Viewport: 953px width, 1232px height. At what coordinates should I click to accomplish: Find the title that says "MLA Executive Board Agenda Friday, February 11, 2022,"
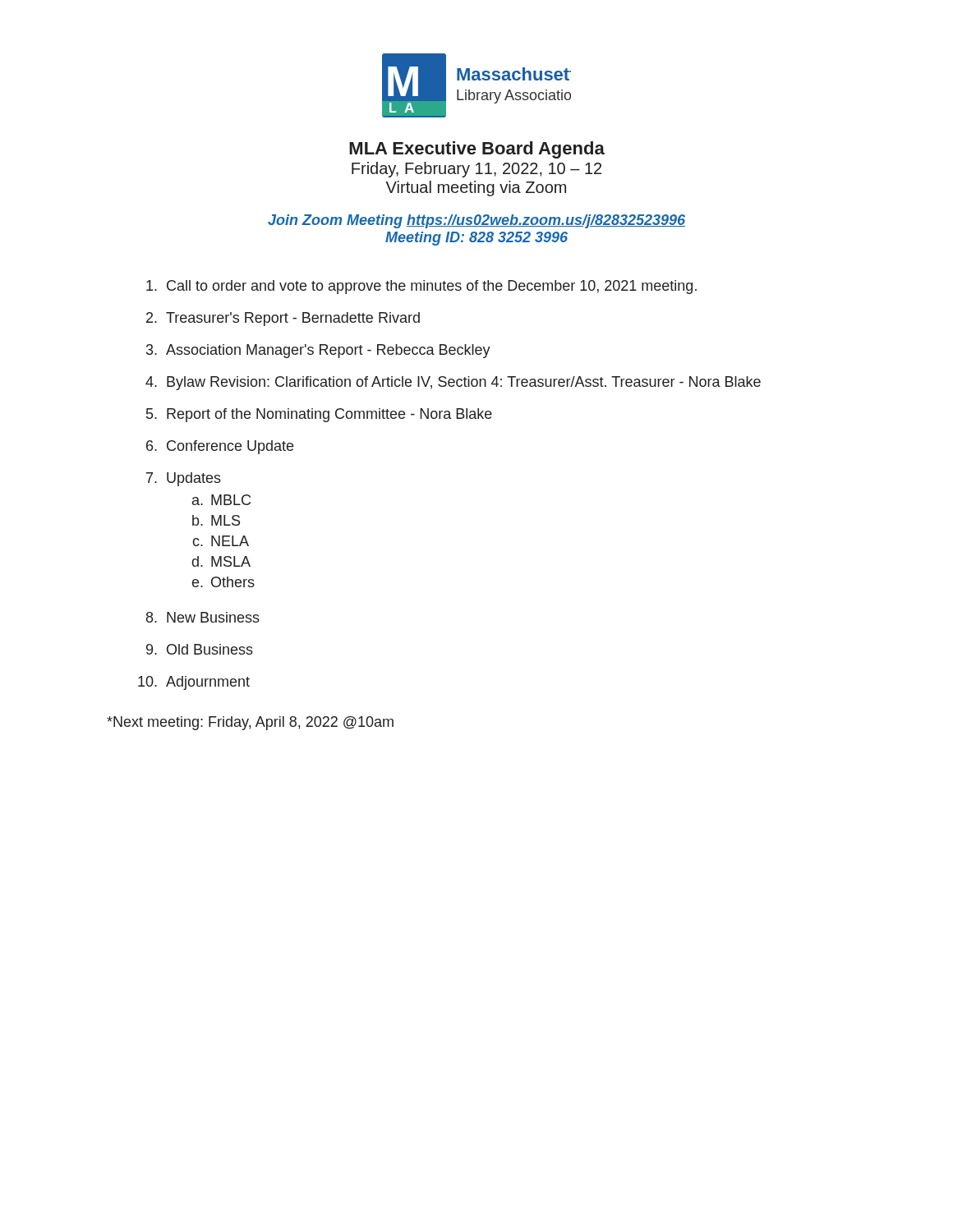[476, 168]
